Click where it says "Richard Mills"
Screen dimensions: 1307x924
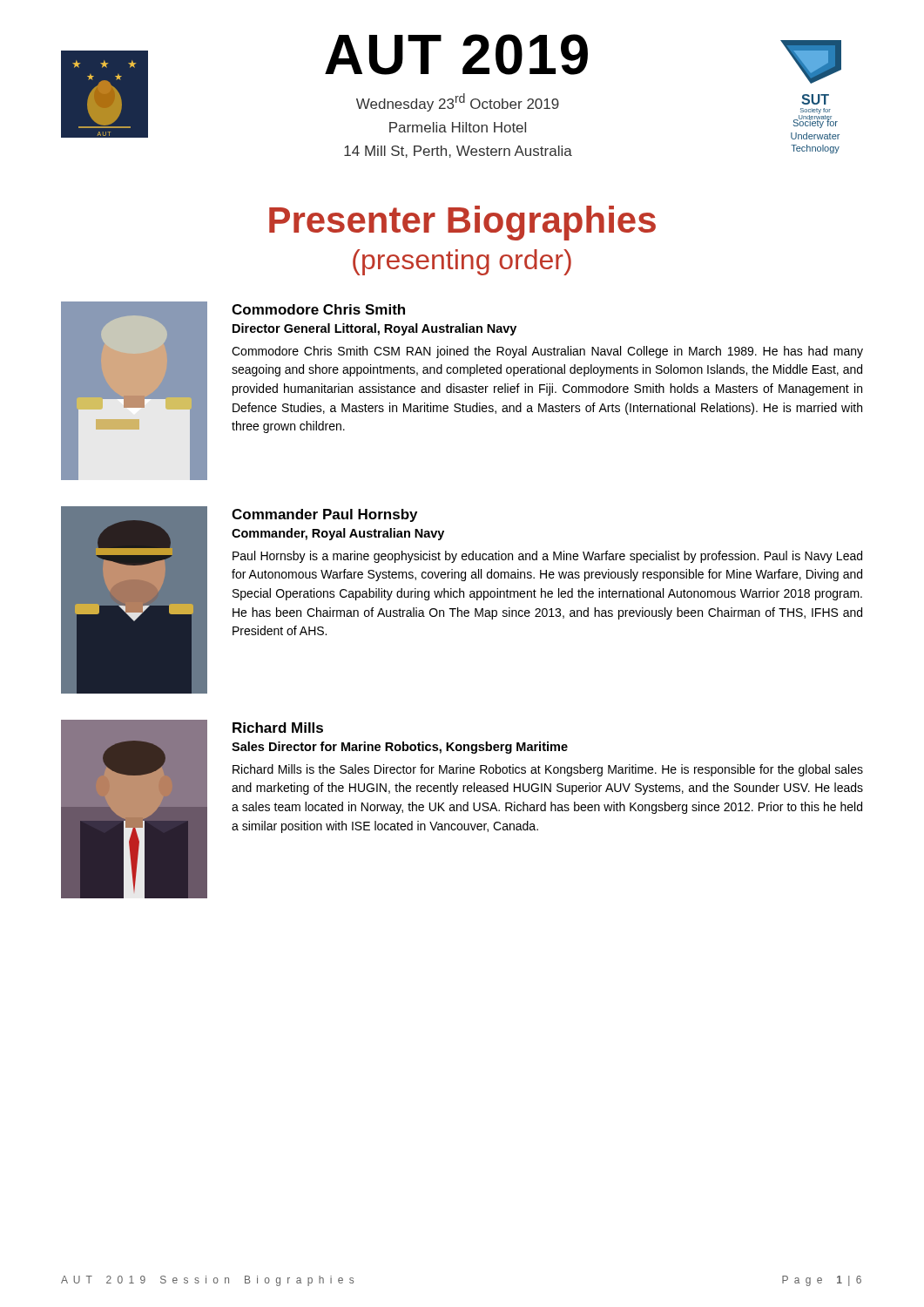tap(278, 728)
